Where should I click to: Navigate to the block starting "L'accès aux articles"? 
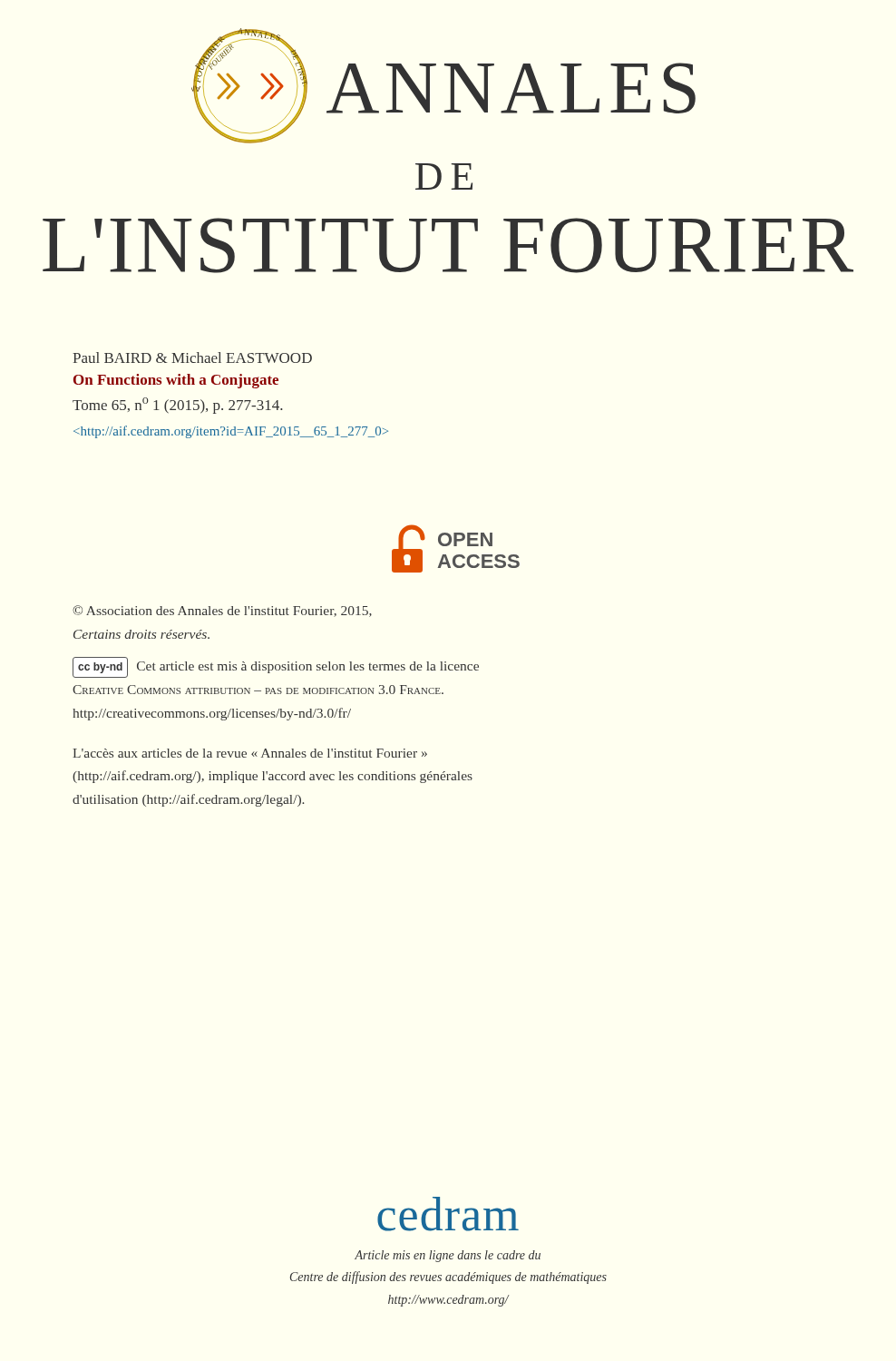click(x=273, y=775)
